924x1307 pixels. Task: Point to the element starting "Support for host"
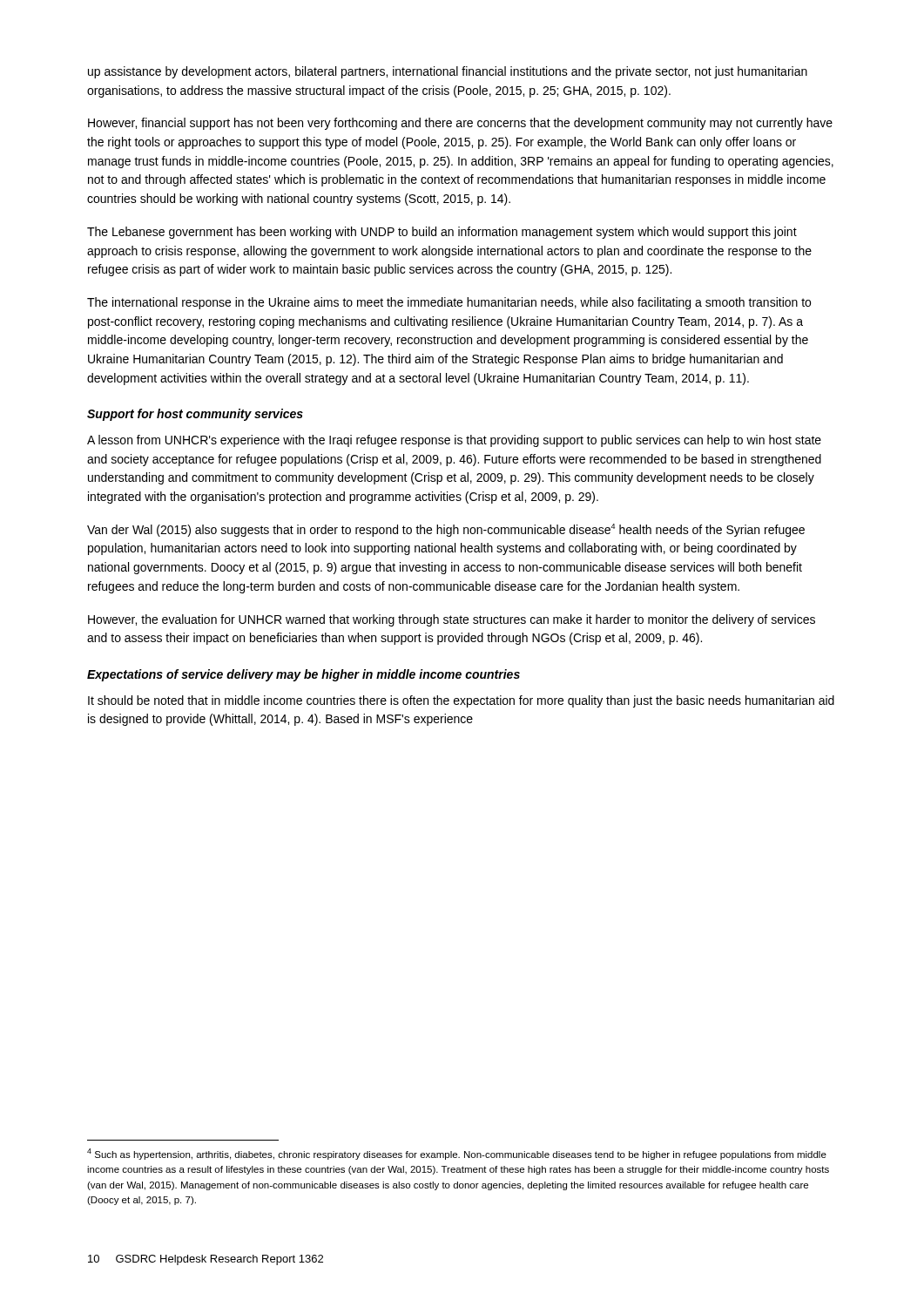point(195,414)
